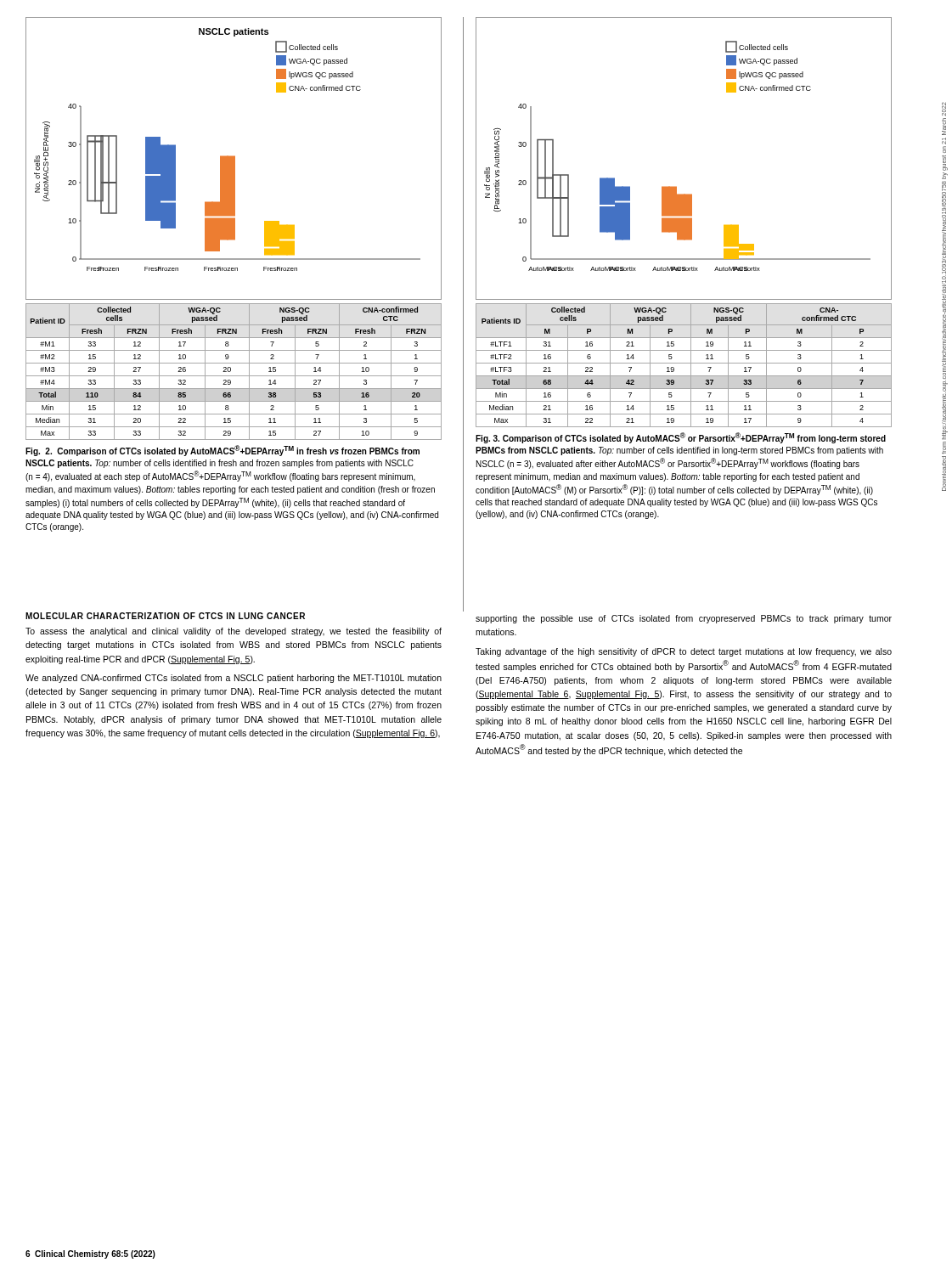Navigate to the passage starting "We analyzed CNA-confirmed CTCs isolated from a"
Viewport: 952px width, 1274px height.
(234, 705)
